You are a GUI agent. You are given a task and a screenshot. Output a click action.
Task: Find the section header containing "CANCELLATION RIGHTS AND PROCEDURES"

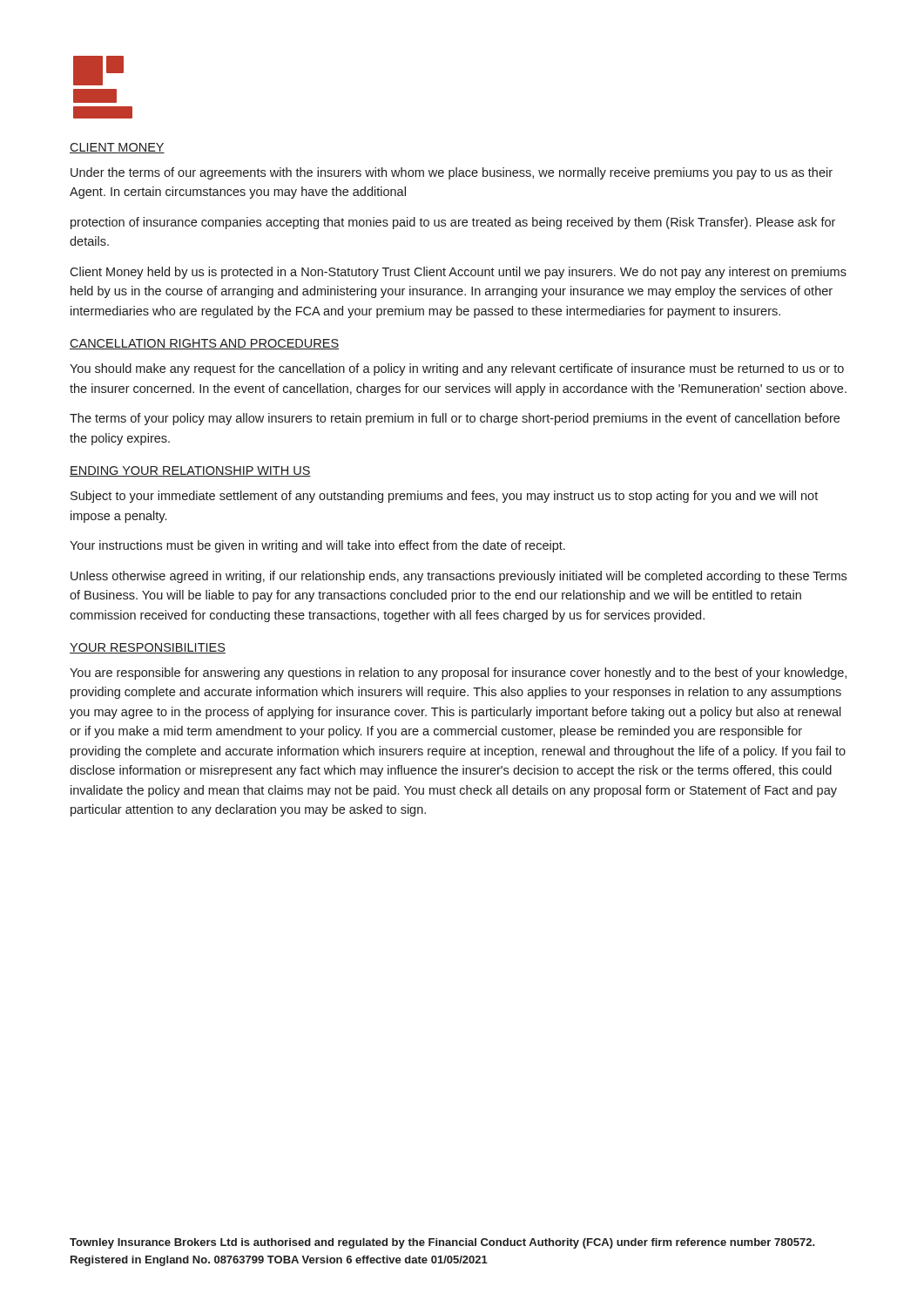click(x=204, y=344)
